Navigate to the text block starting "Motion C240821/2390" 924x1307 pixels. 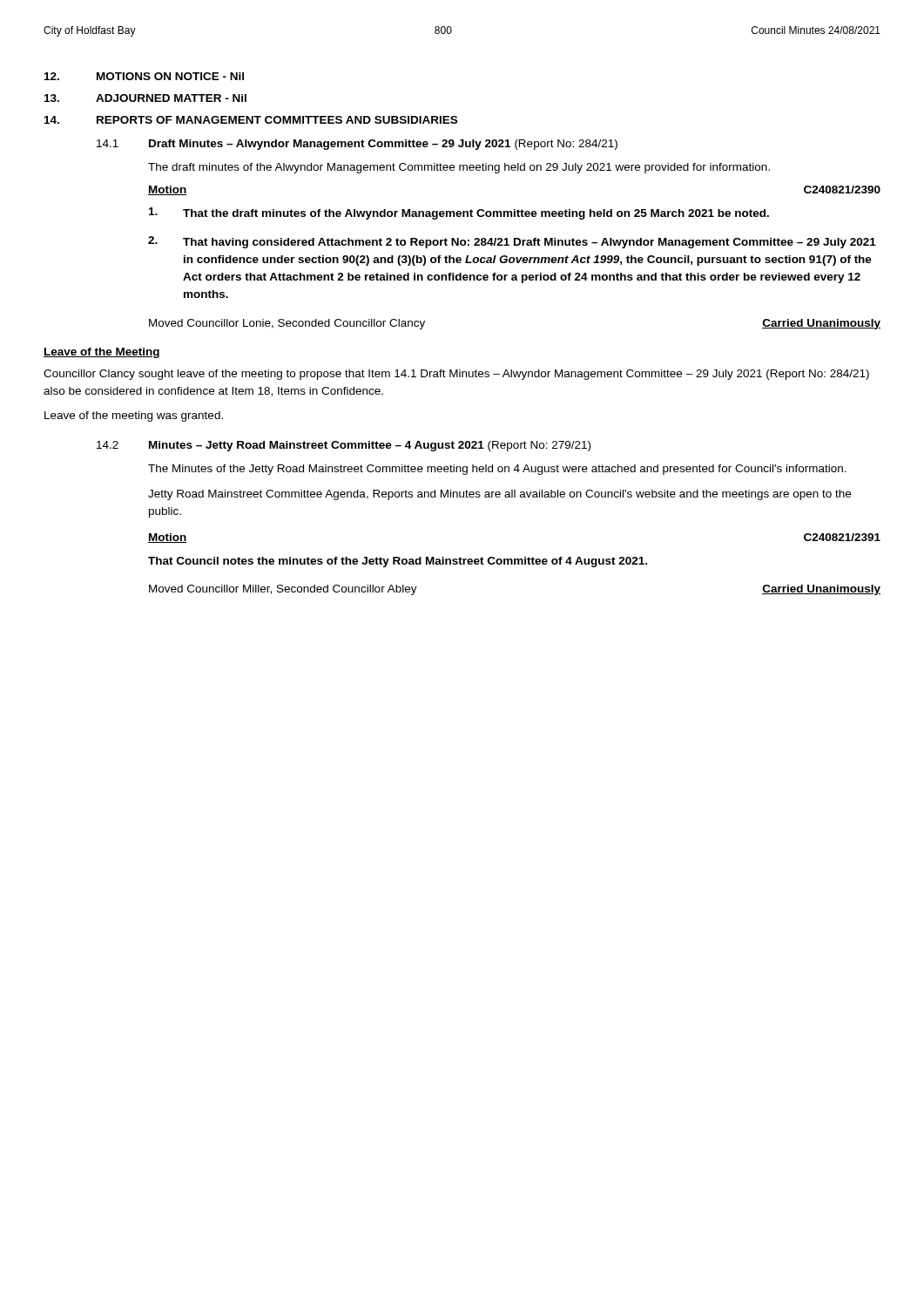[168, 190]
